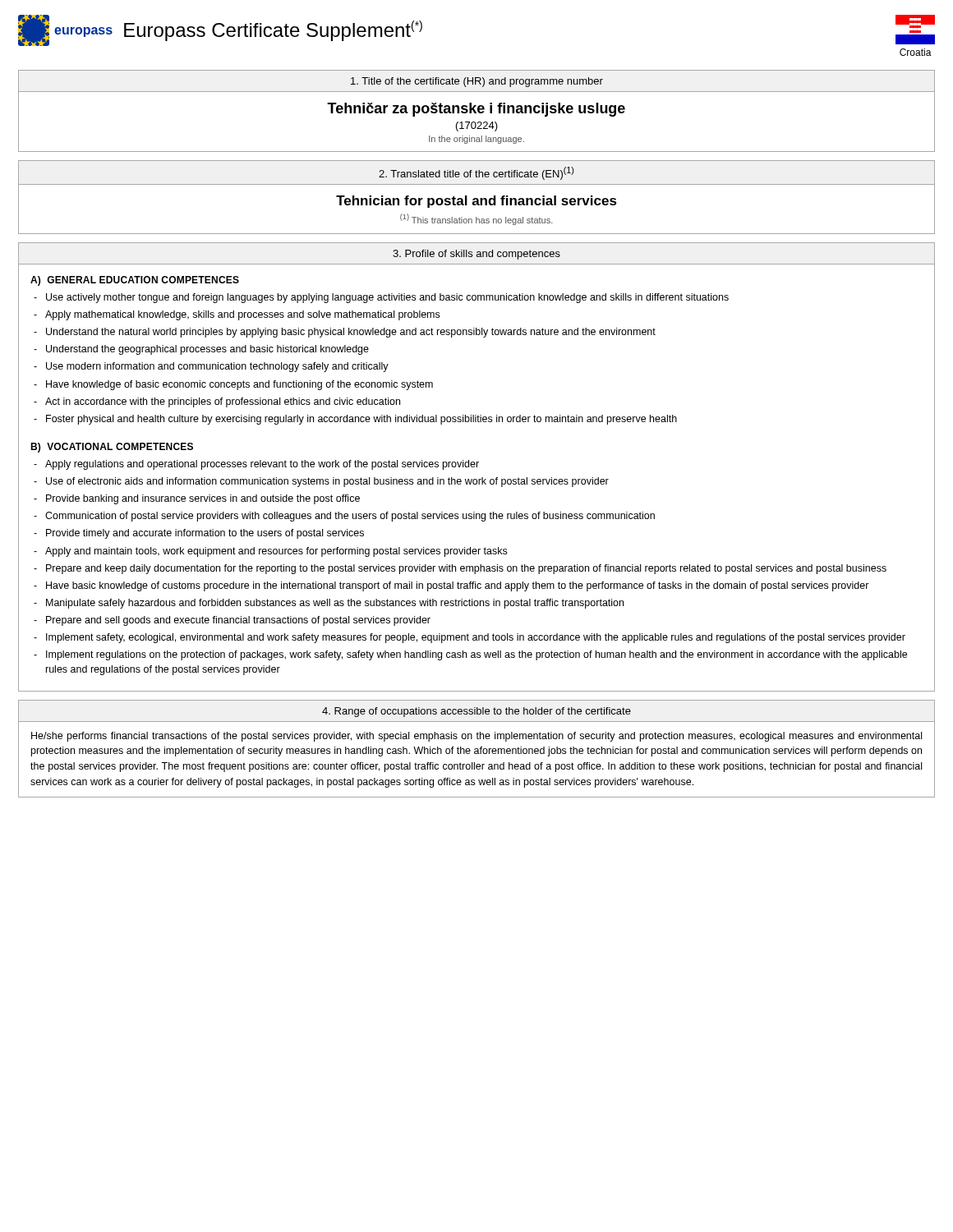Locate the list item that says "Foster physical and health culture by exercising"
The height and width of the screenshot is (1232, 953).
[361, 419]
